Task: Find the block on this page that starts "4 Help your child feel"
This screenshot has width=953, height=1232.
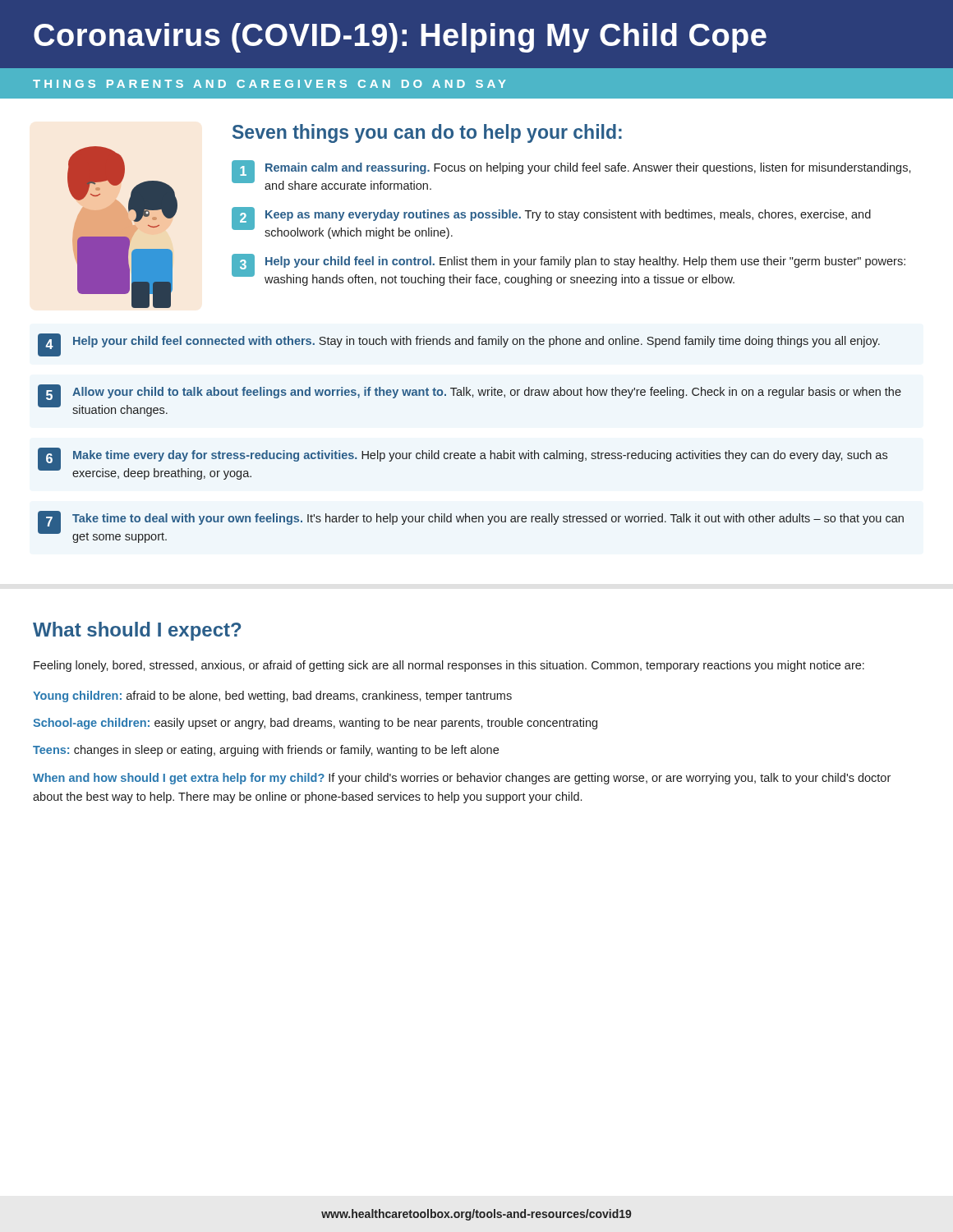Action: click(x=459, y=344)
